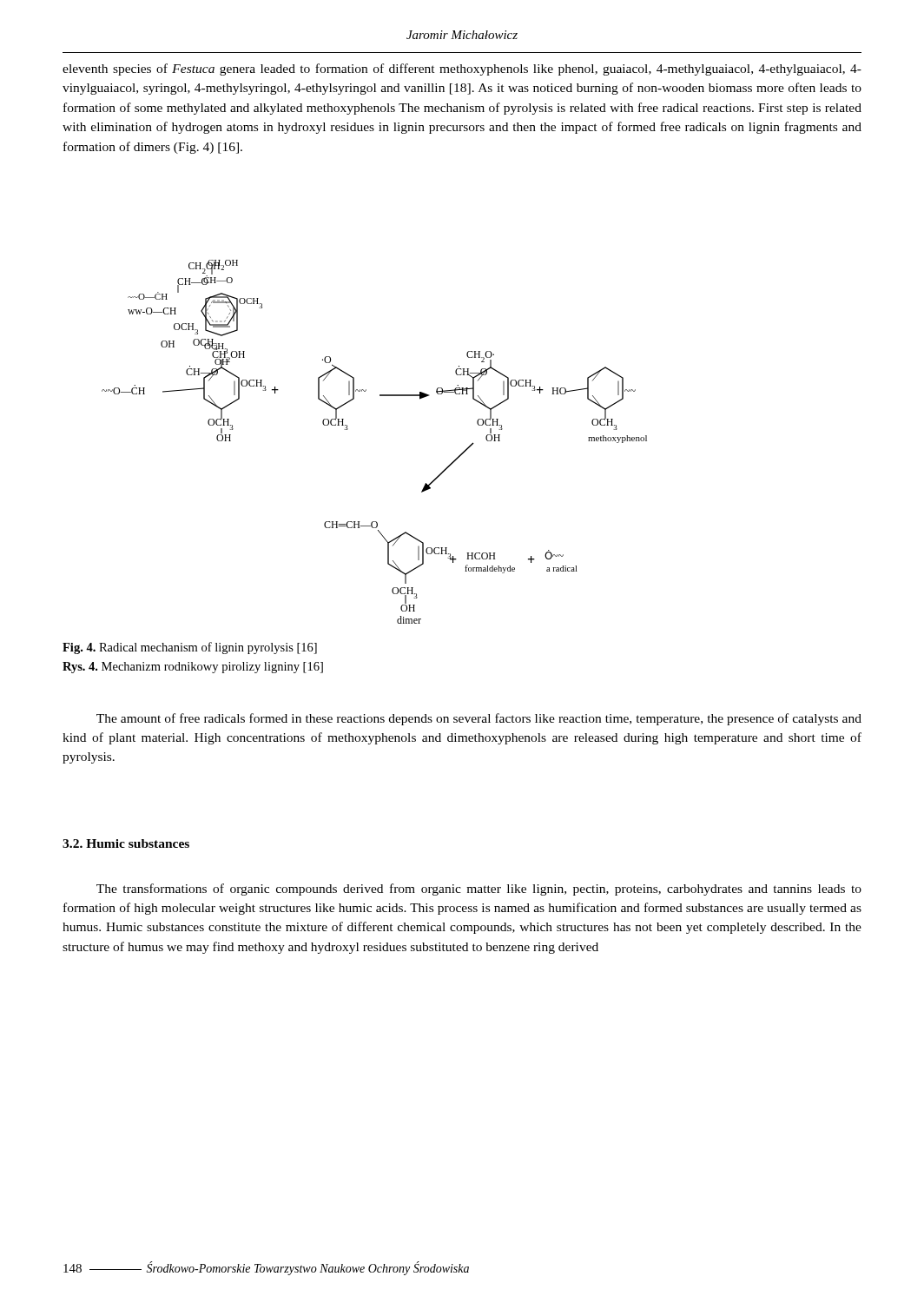Click on the schematic
Screen dimensions: 1303x924
[x=462, y=441]
